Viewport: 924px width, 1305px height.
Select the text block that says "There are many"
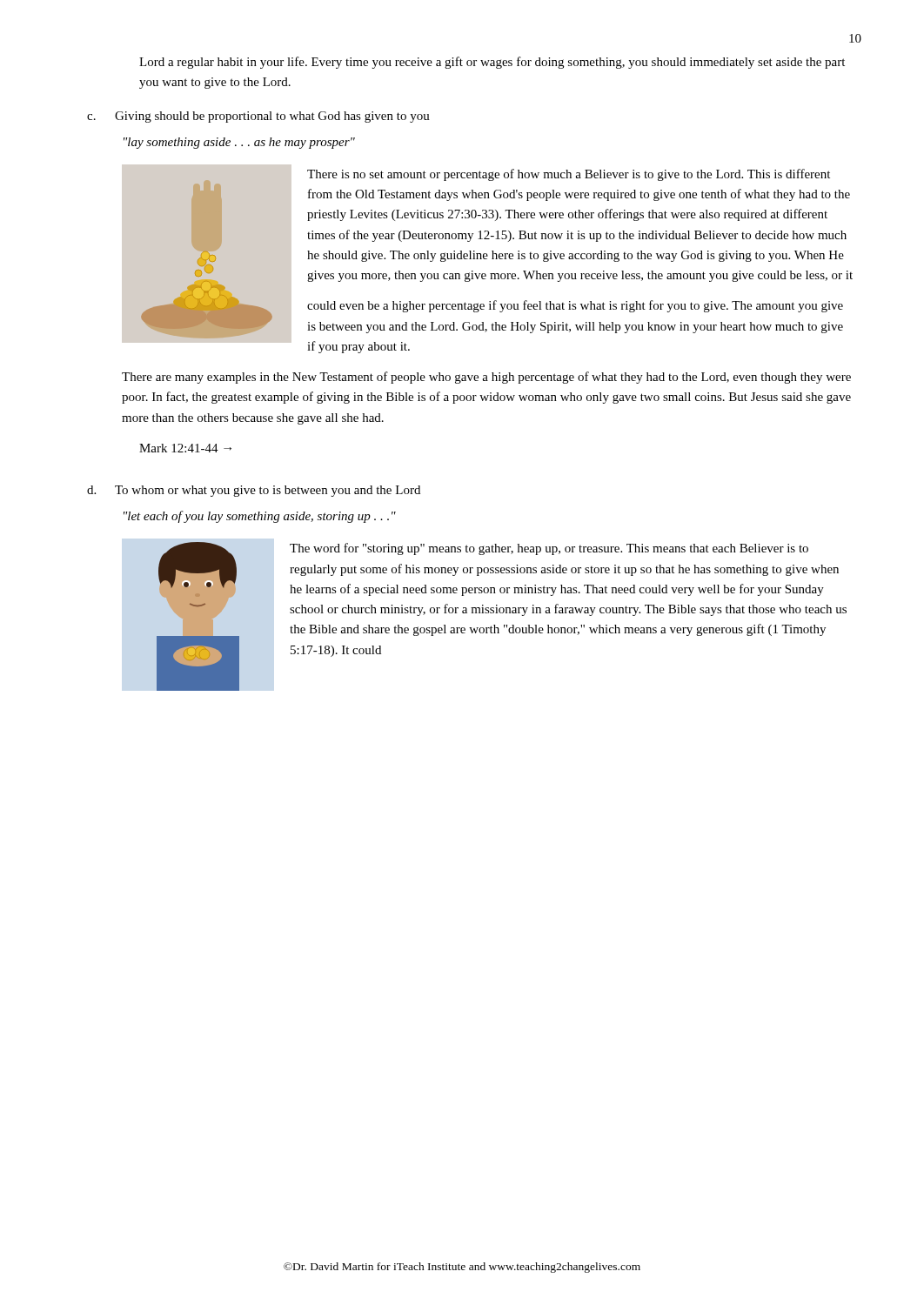coord(487,397)
